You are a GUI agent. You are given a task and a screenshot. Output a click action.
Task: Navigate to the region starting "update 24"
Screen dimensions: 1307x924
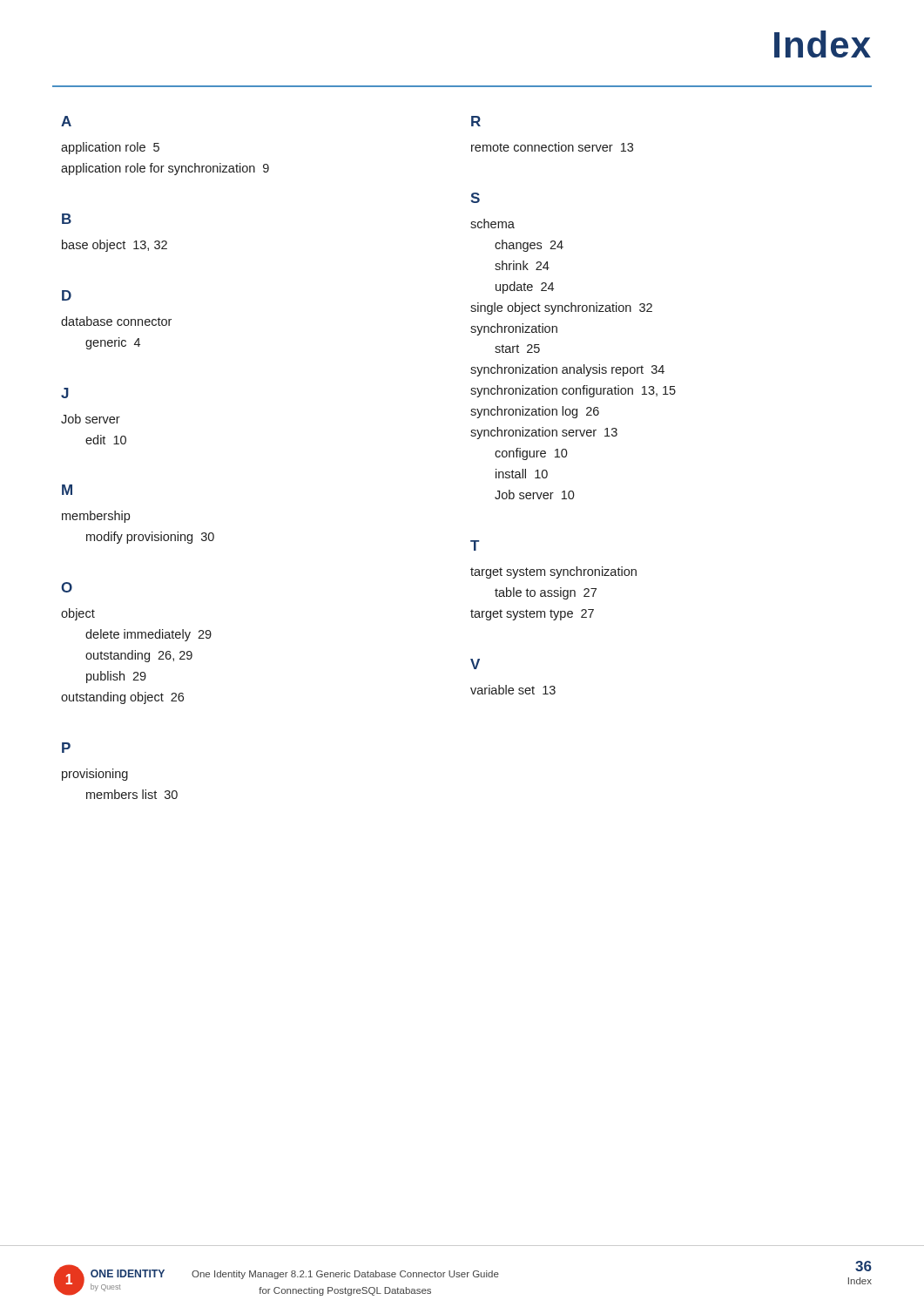524,286
